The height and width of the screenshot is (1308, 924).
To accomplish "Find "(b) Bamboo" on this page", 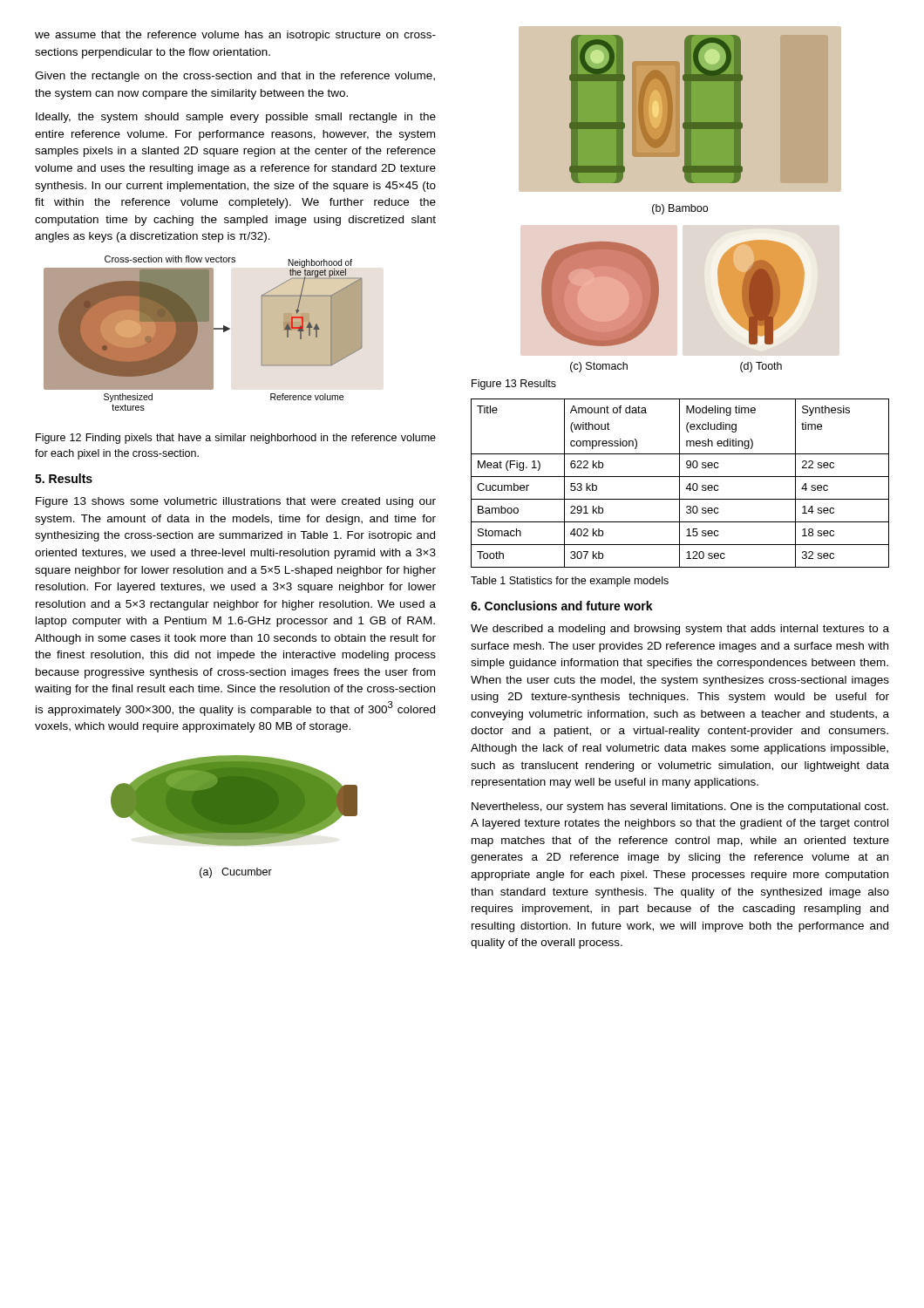I will click(680, 208).
